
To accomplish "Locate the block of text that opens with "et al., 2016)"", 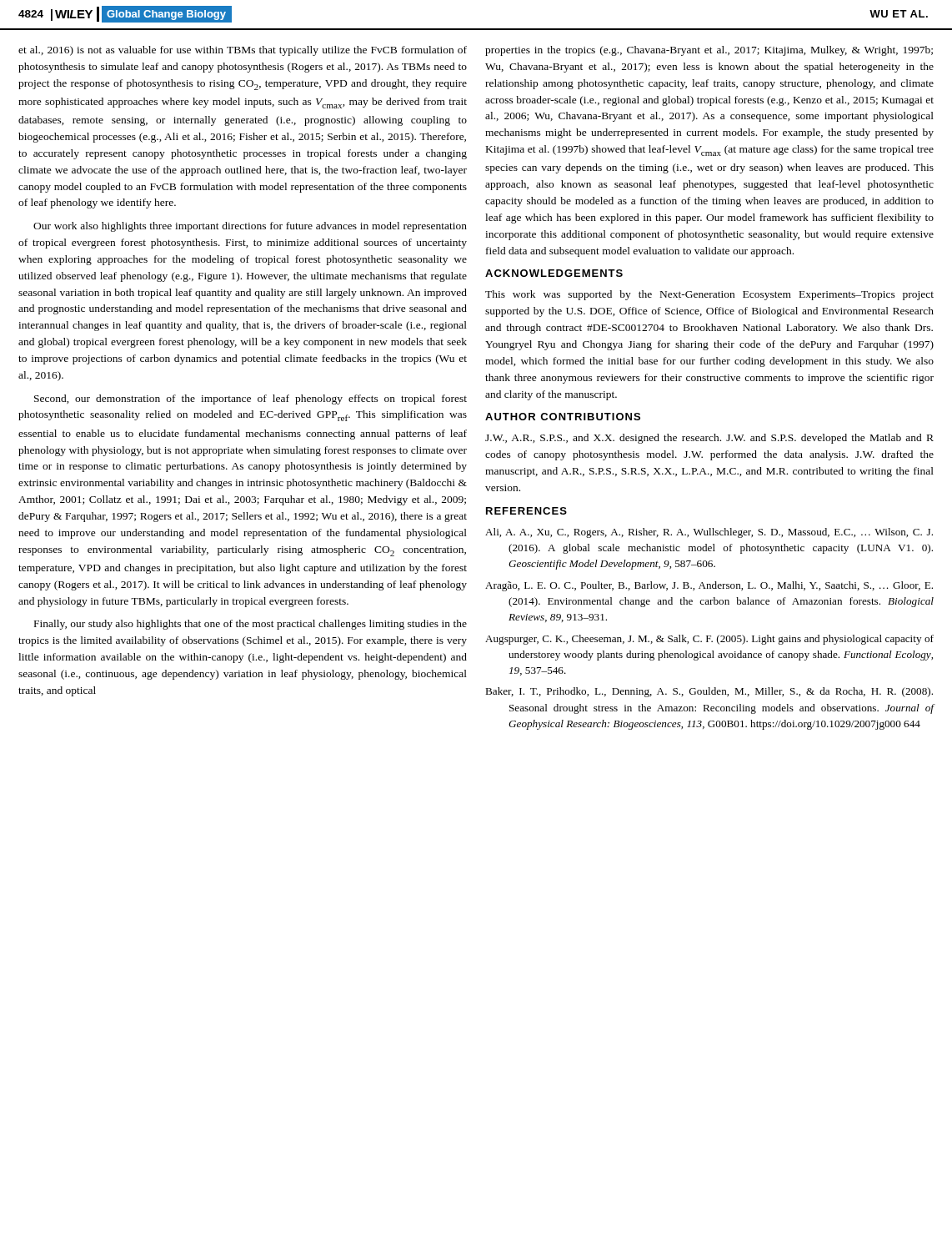I will tap(243, 126).
